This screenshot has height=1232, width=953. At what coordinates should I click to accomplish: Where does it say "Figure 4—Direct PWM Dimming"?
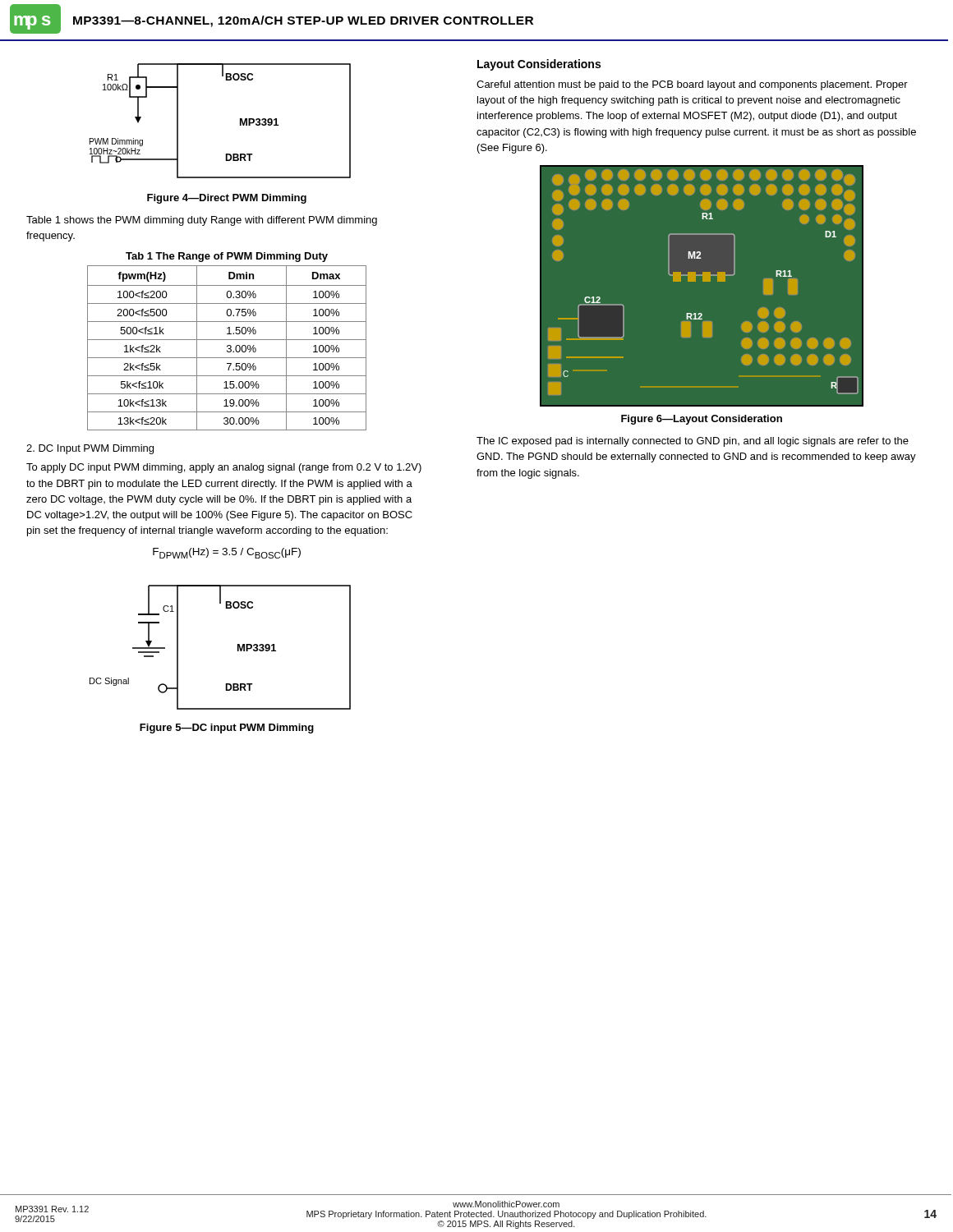pyautogui.click(x=227, y=197)
